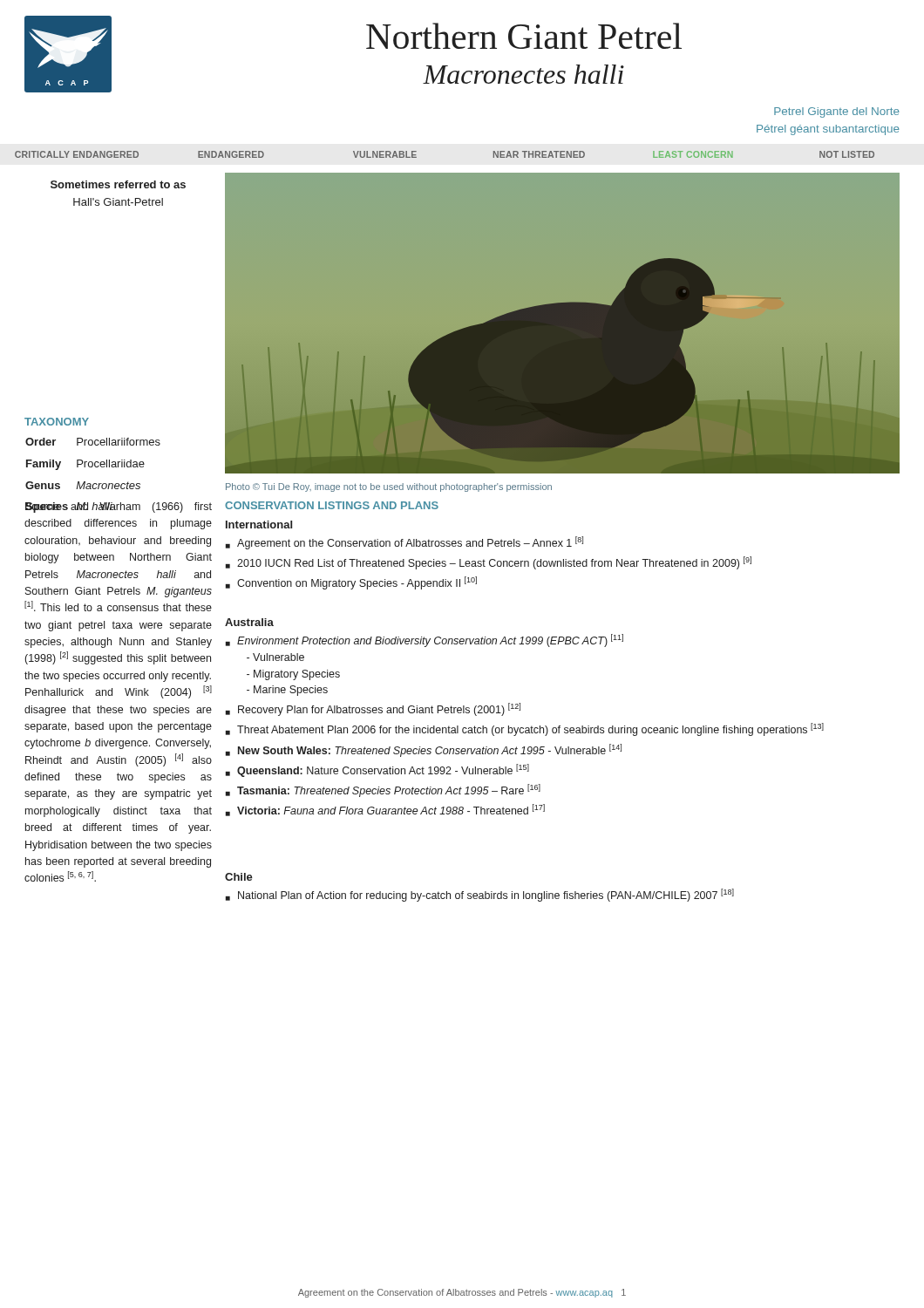
Task: Locate the block starting "■ National Plan of Action for reducing by-catch"
Action: (479, 896)
